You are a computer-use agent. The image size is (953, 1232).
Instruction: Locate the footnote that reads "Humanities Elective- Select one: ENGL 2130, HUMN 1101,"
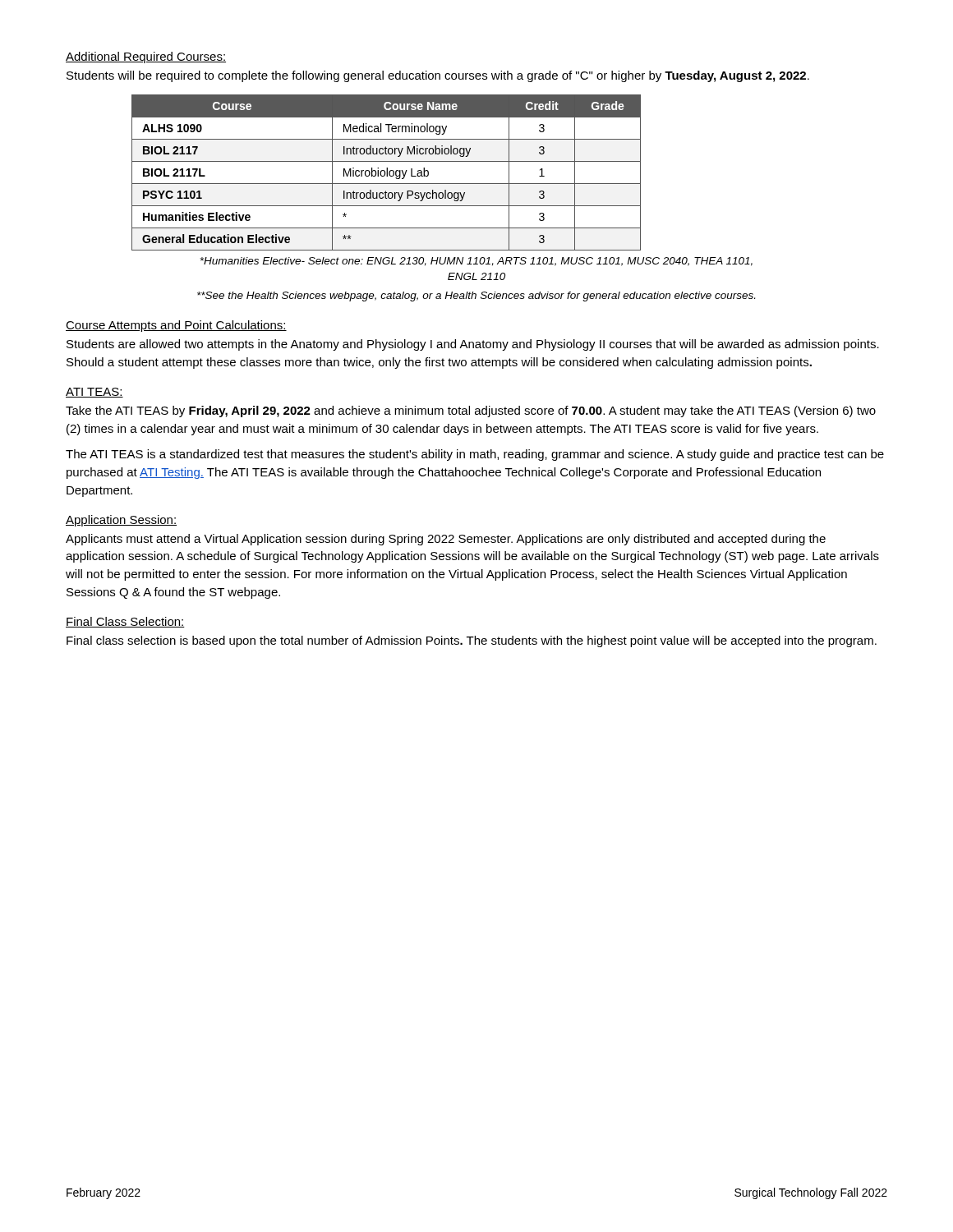476,269
